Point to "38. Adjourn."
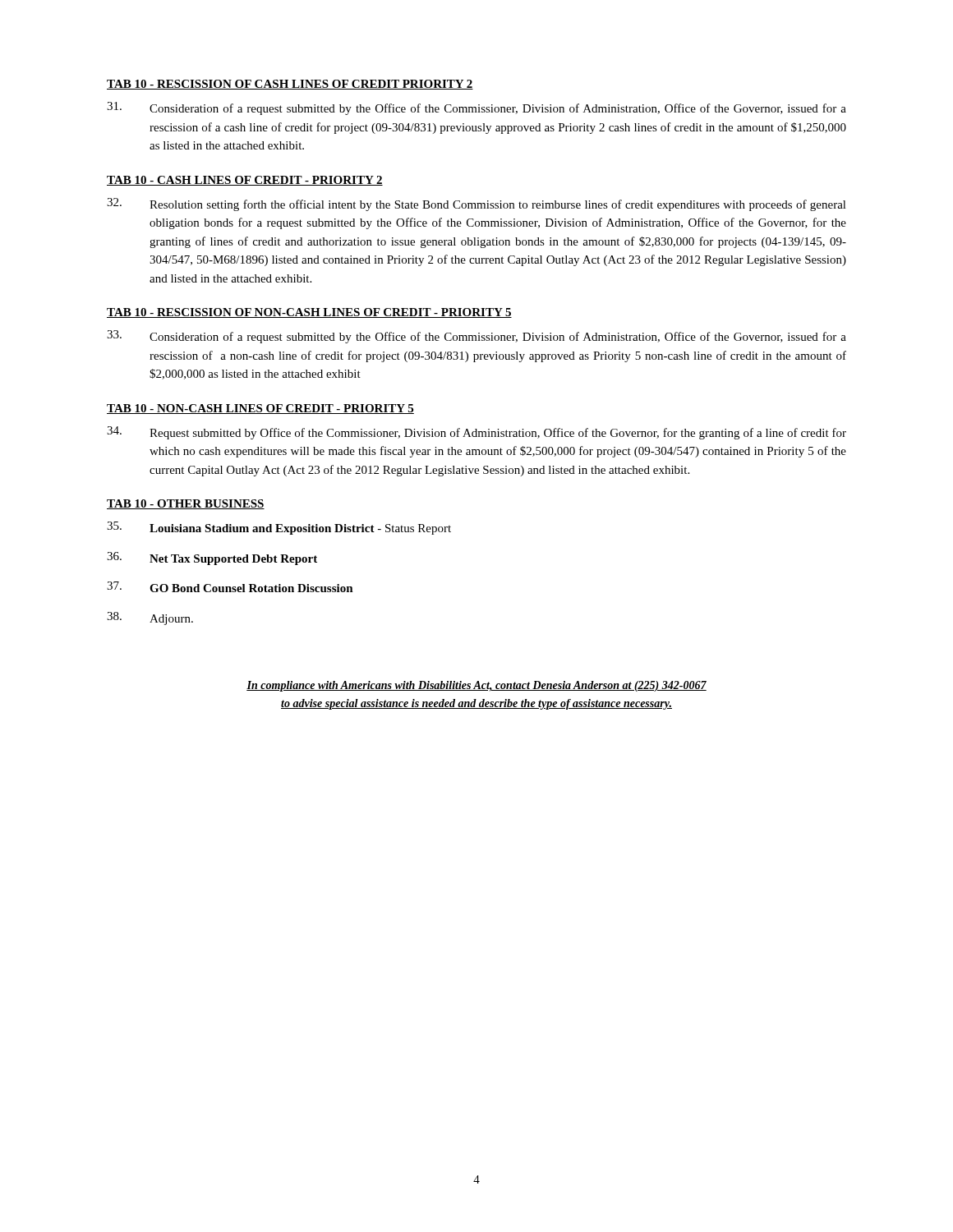 click(x=150, y=618)
